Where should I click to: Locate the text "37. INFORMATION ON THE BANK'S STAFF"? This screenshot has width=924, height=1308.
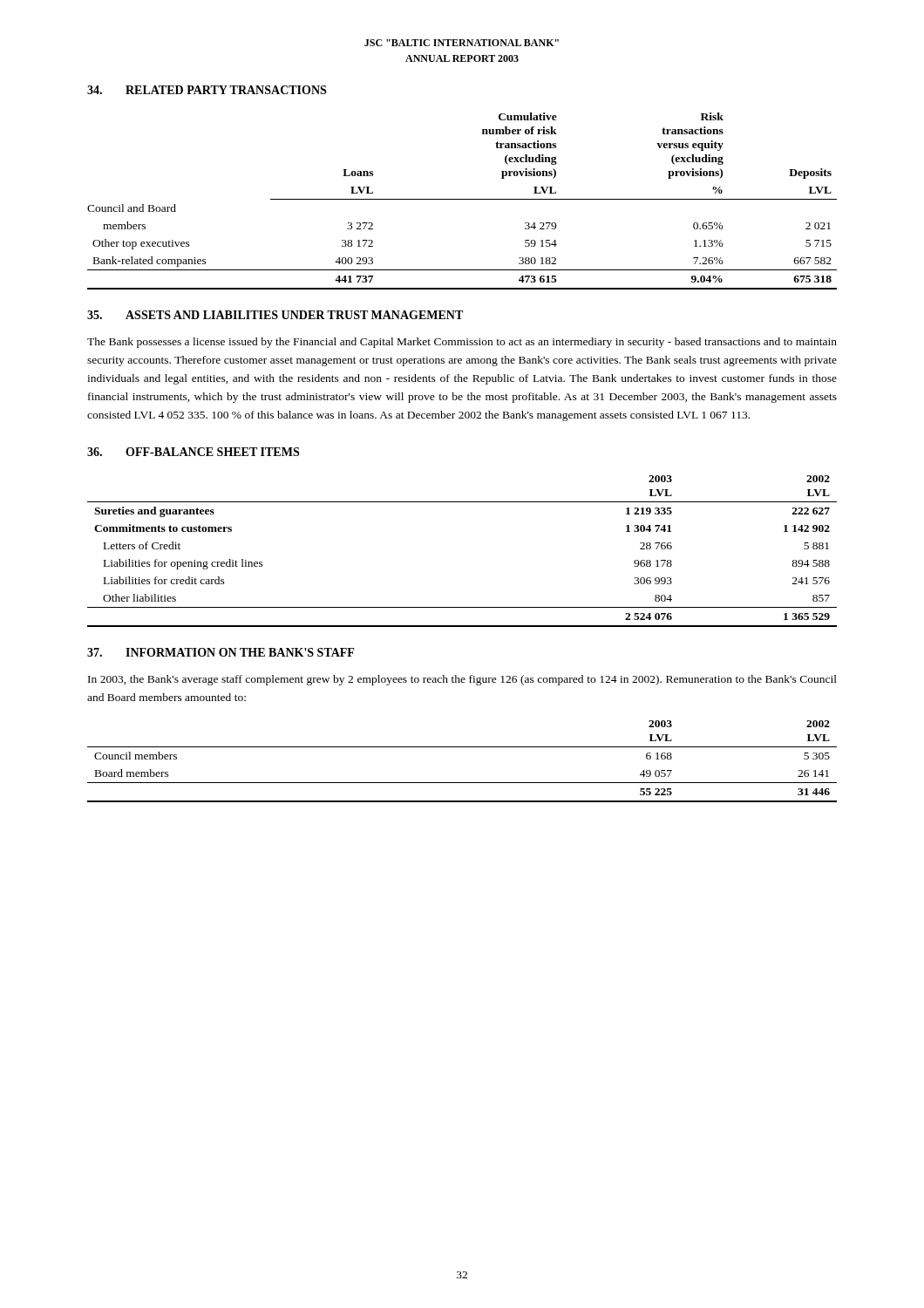(221, 653)
